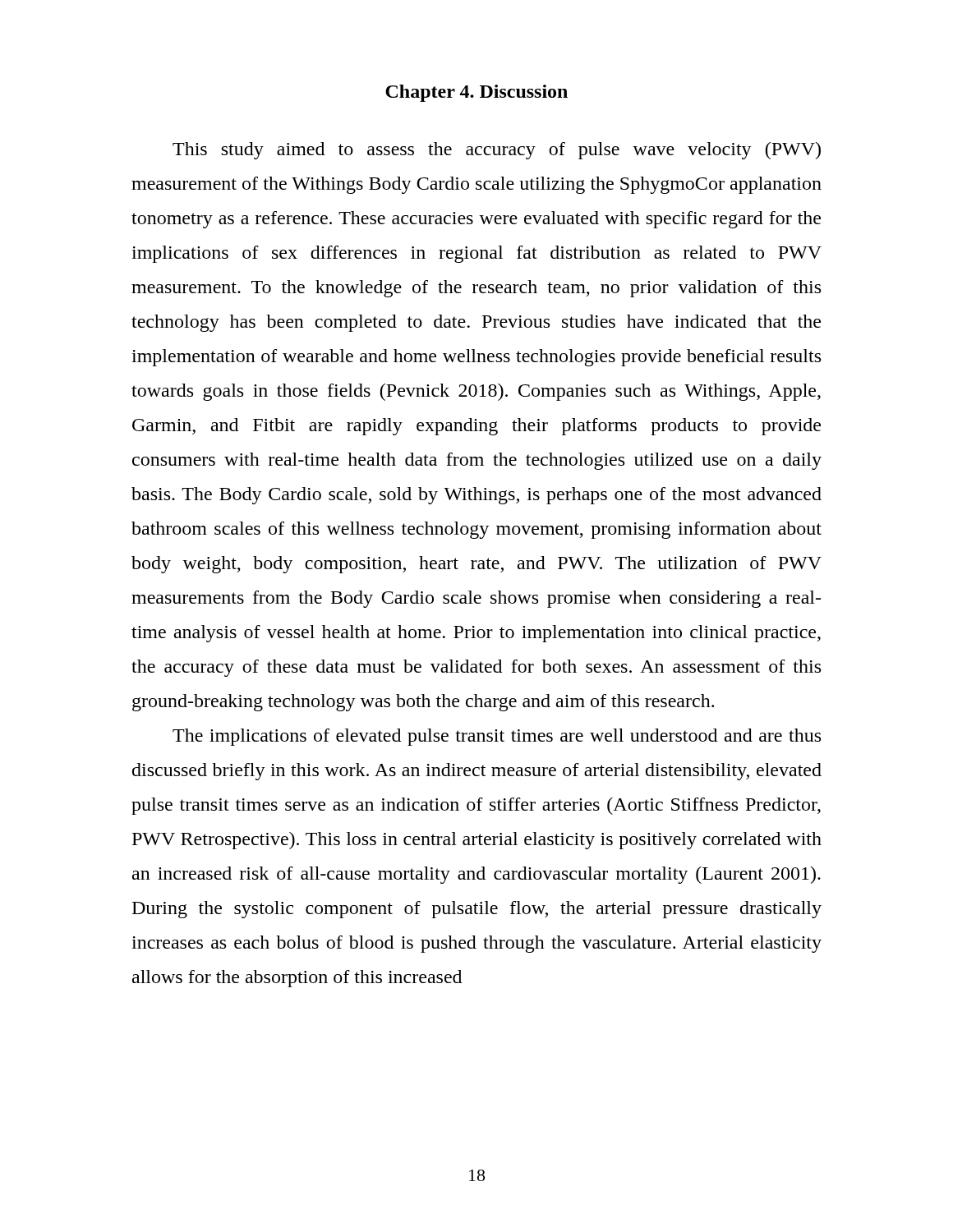This screenshot has height=1232, width=953.
Task: Click where it says "Chapter 4. Discussion"
Action: tap(476, 91)
